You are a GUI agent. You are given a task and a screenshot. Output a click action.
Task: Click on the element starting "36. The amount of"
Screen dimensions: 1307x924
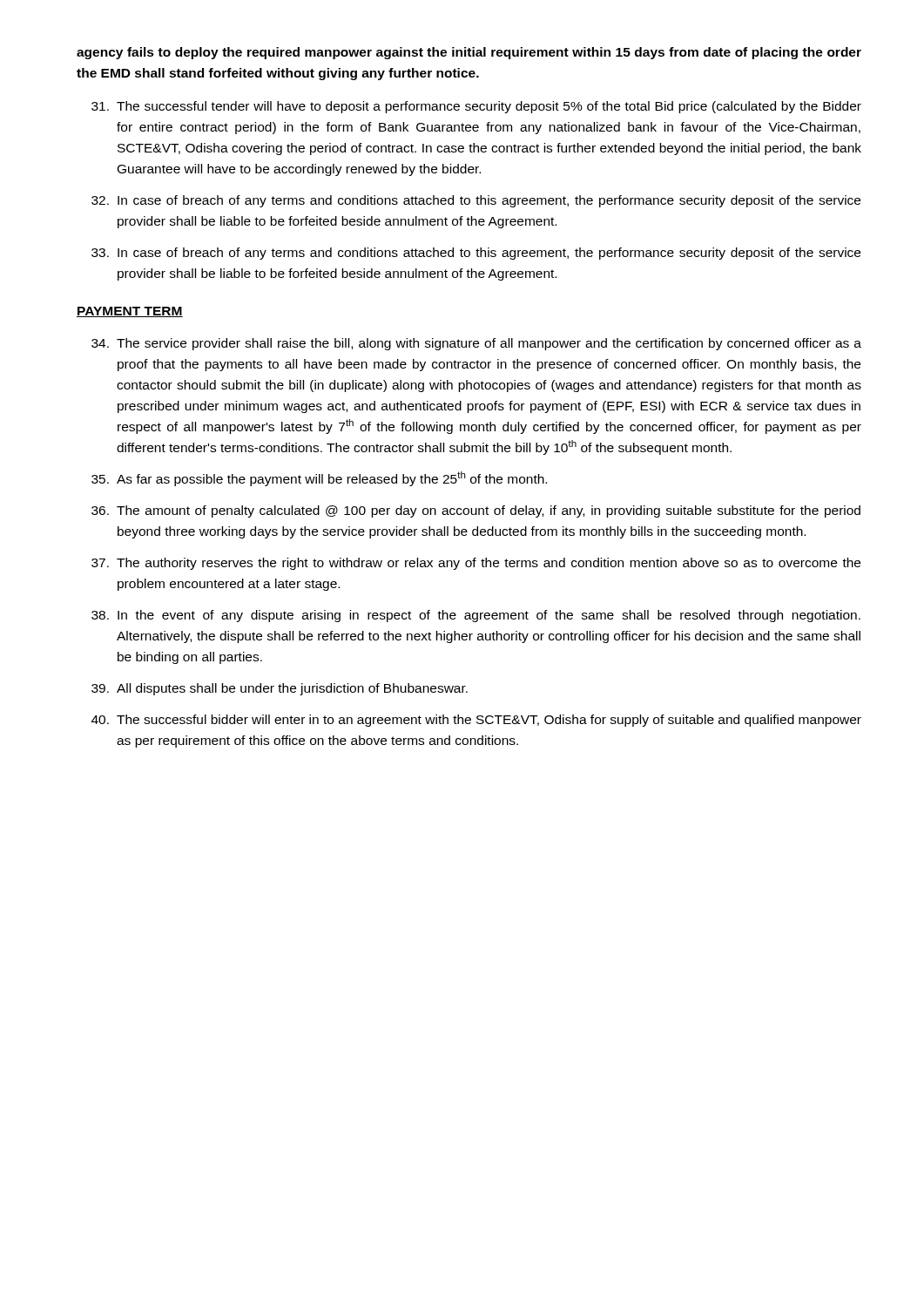point(469,521)
